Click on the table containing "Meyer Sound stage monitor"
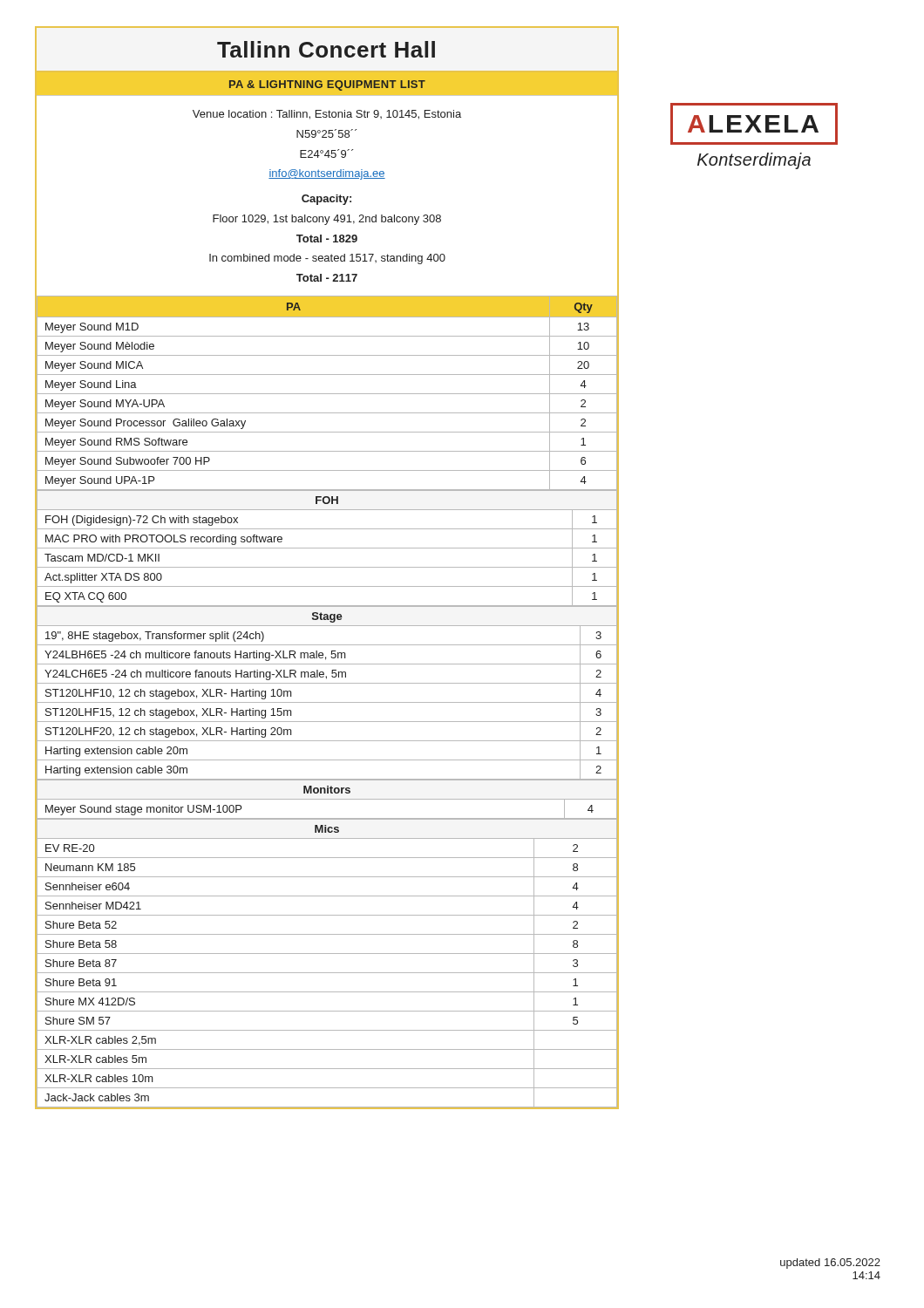 click(x=327, y=799)
